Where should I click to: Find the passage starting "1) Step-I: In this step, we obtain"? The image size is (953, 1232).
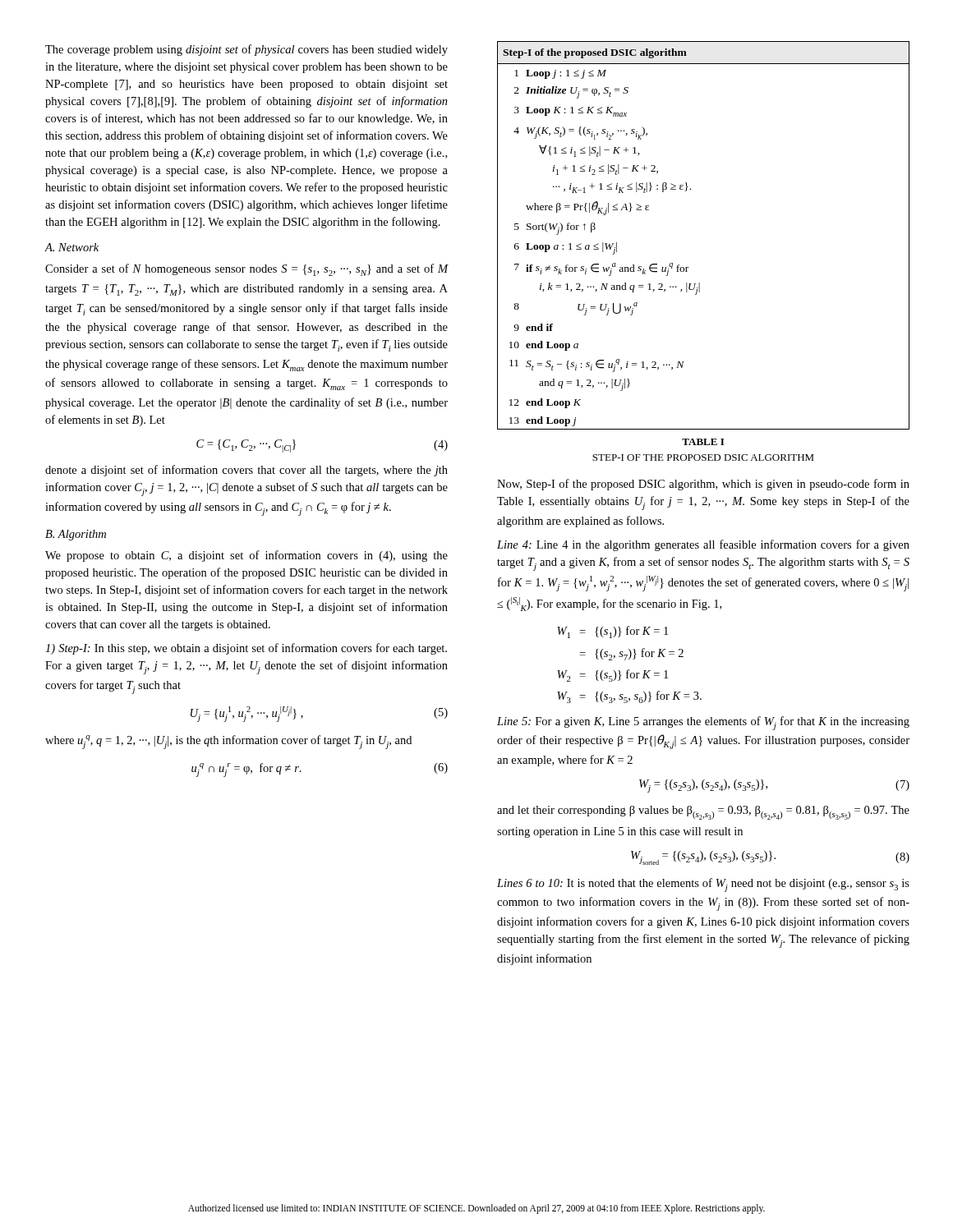tap(246, 668)
